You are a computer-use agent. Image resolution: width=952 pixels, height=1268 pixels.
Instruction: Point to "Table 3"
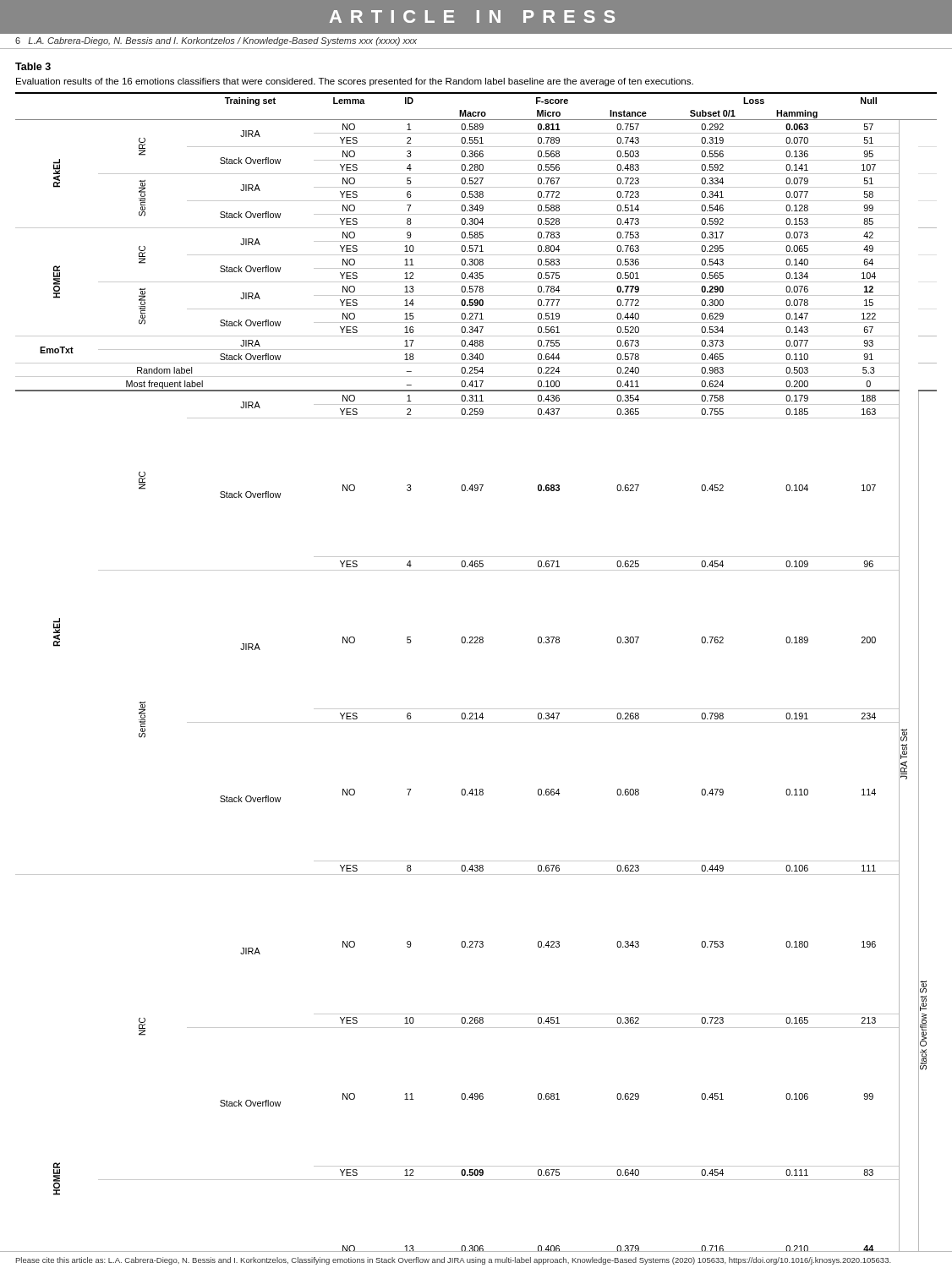click(33, 67)
